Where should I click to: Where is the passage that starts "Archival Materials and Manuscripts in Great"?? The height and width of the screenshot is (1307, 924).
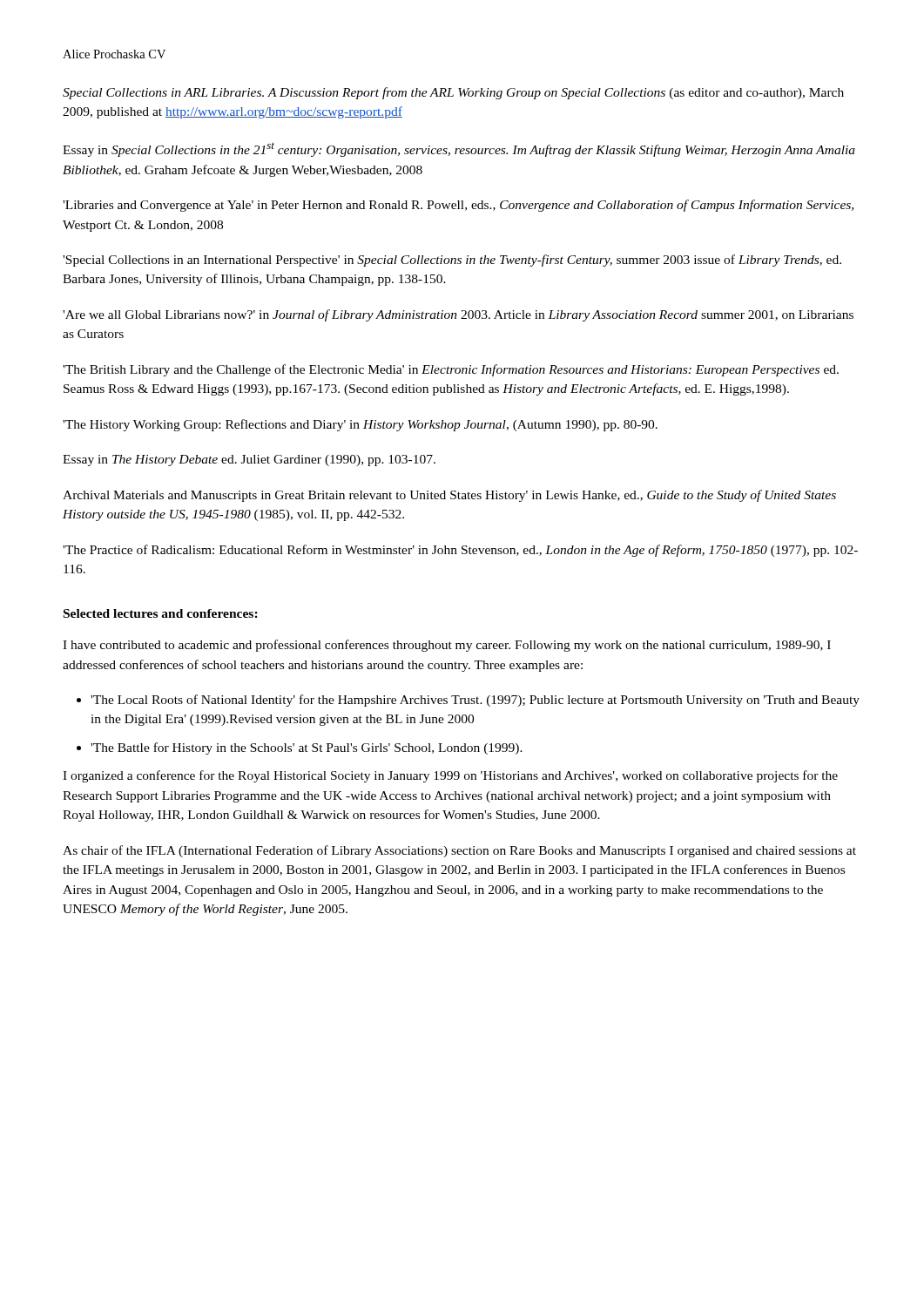coord(449,504)
